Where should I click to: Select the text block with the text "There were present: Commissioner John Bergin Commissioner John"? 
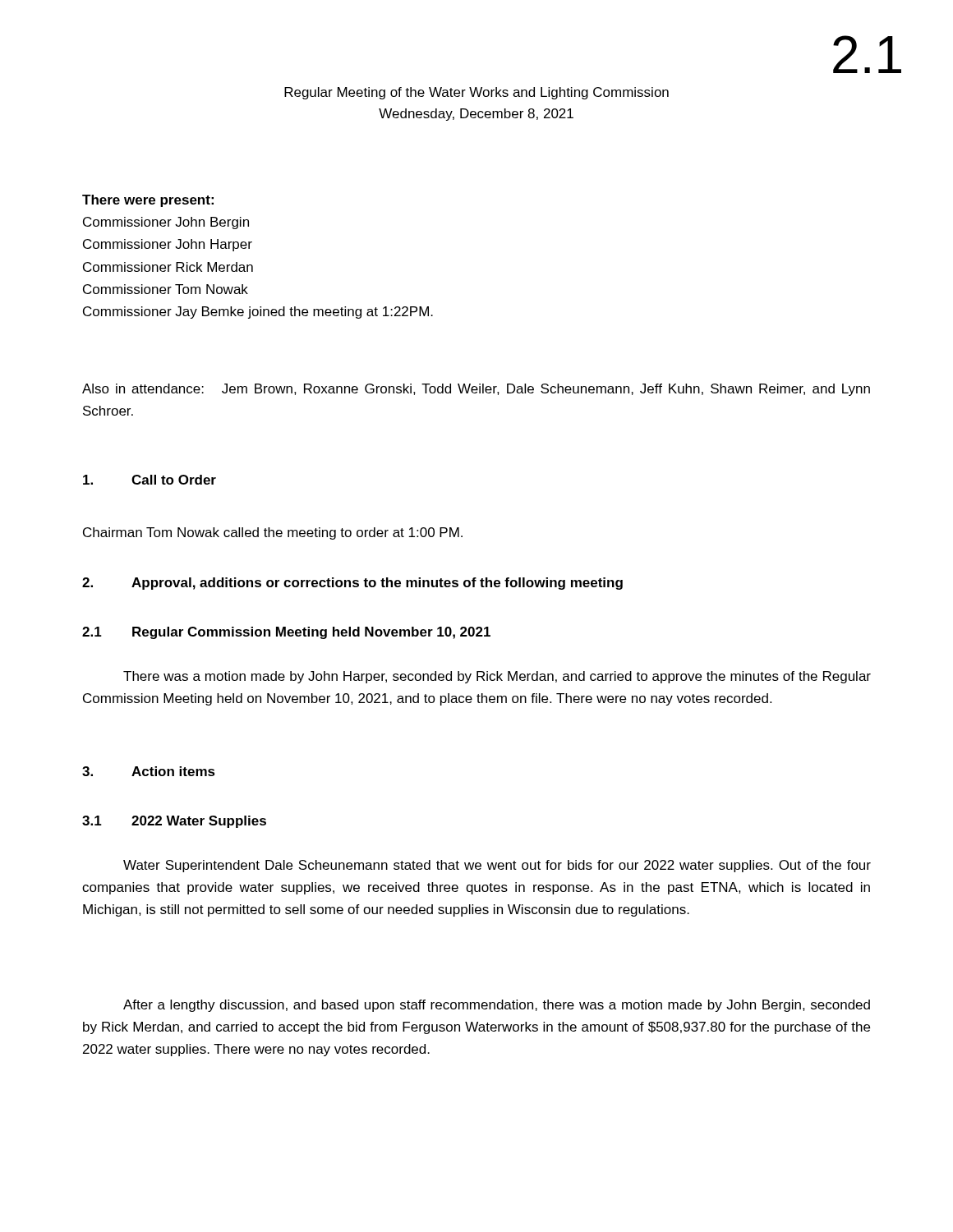click(x=258, y=256)
